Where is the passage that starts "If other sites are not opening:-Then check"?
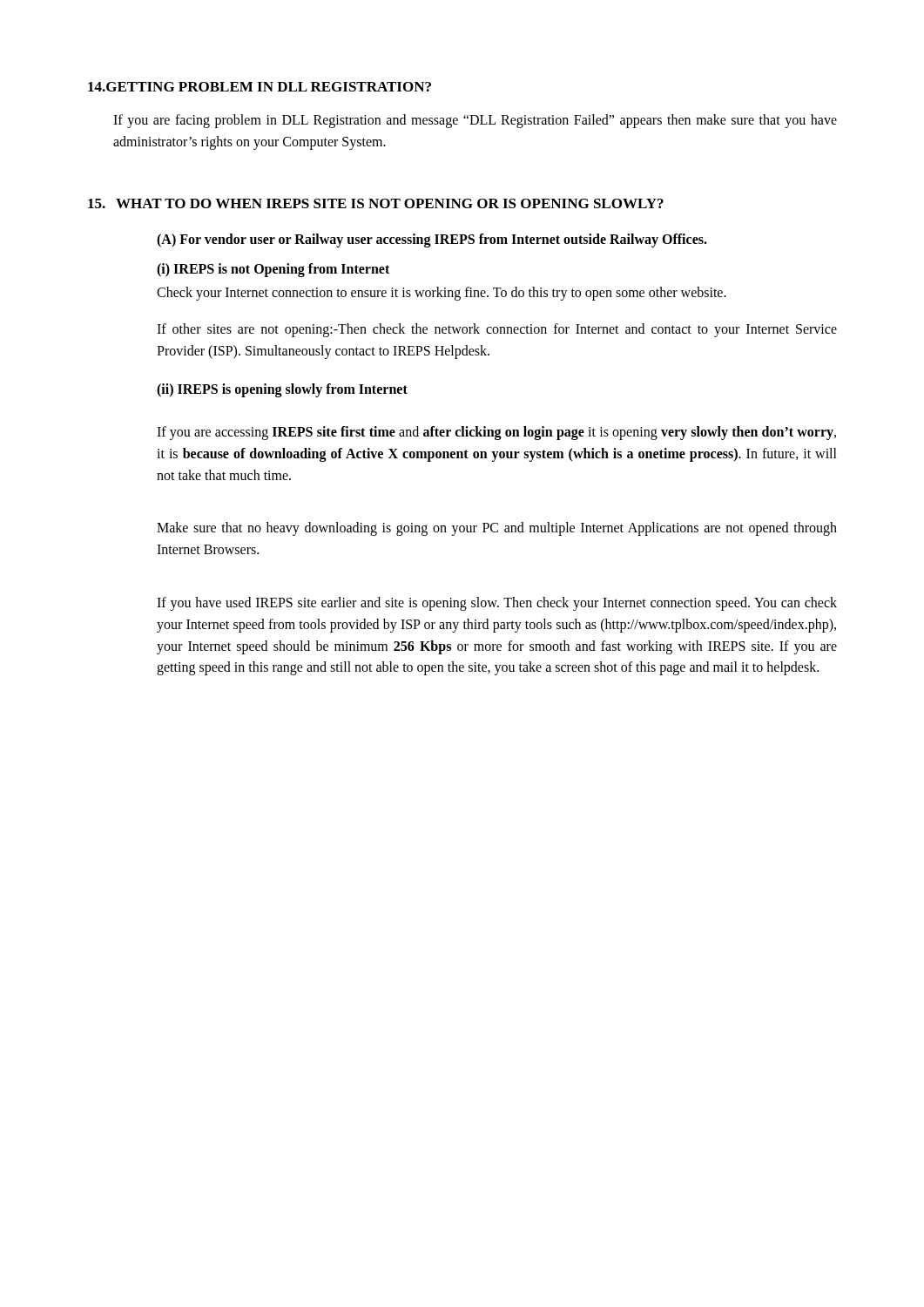The image size is (924, 1307). tap(497, 340)
